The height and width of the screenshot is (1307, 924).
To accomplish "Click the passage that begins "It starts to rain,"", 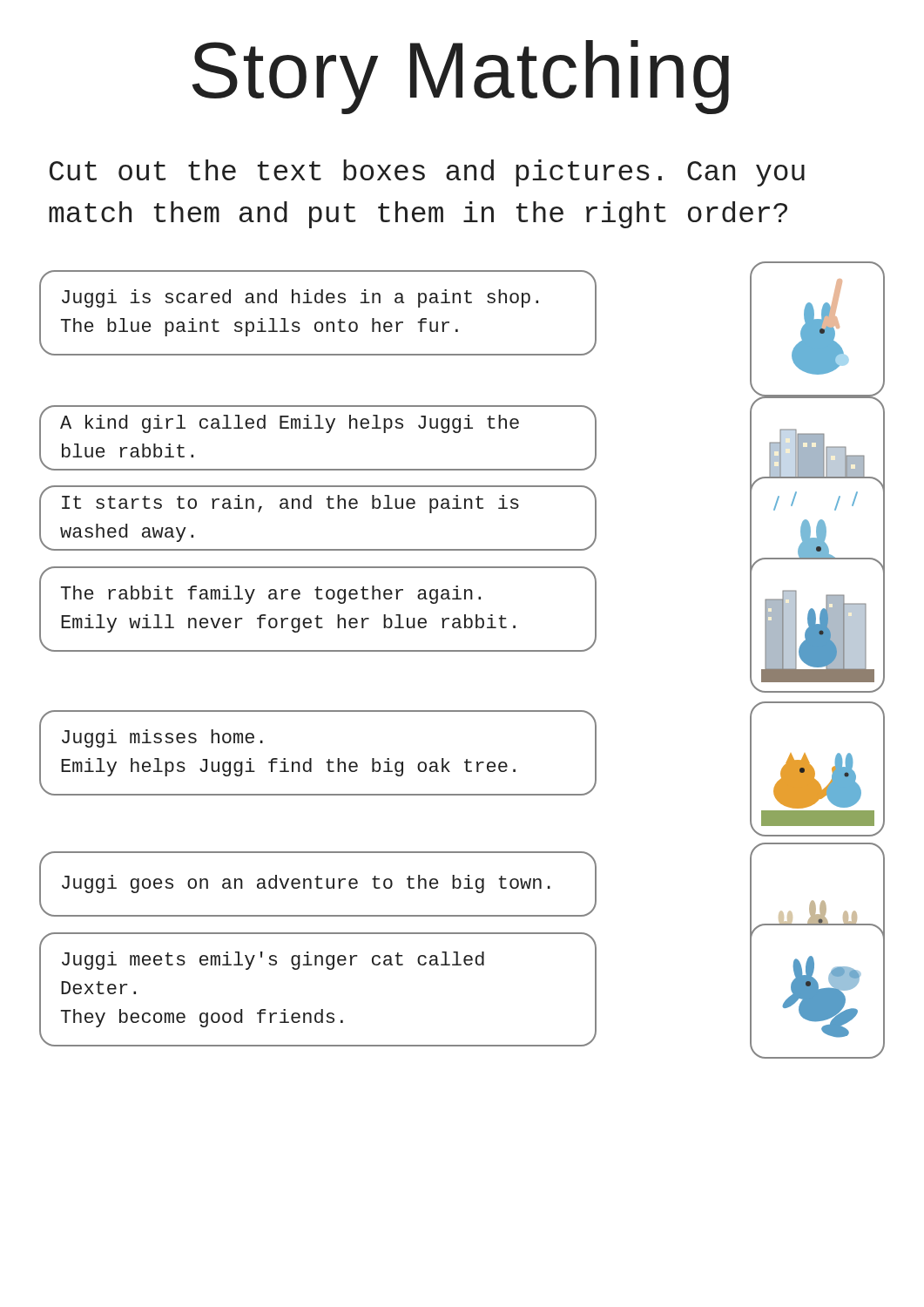I will pyautogui.click(x=290, y=504).
